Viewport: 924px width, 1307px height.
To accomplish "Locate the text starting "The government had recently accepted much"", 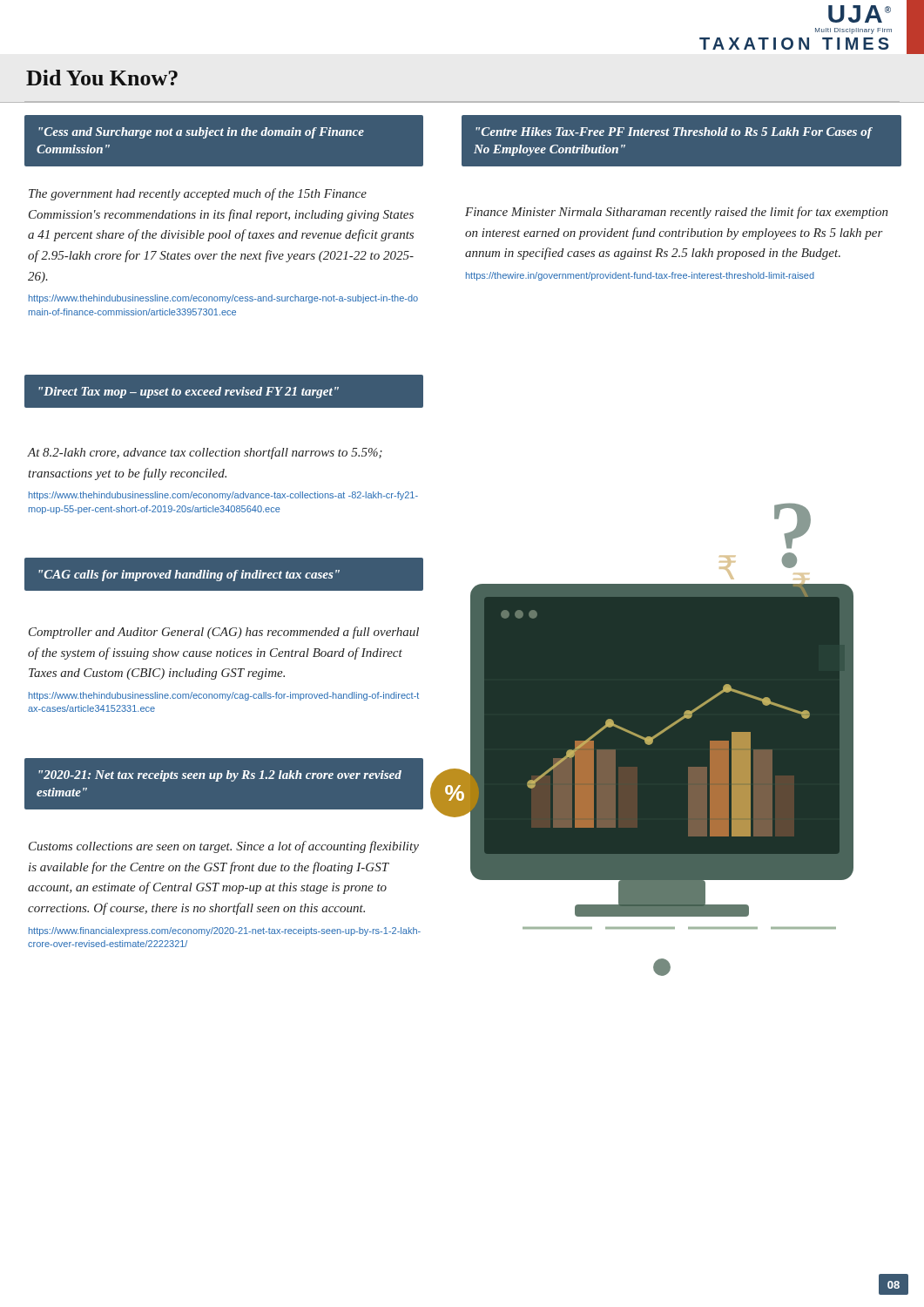I will (x=223, y=251).
